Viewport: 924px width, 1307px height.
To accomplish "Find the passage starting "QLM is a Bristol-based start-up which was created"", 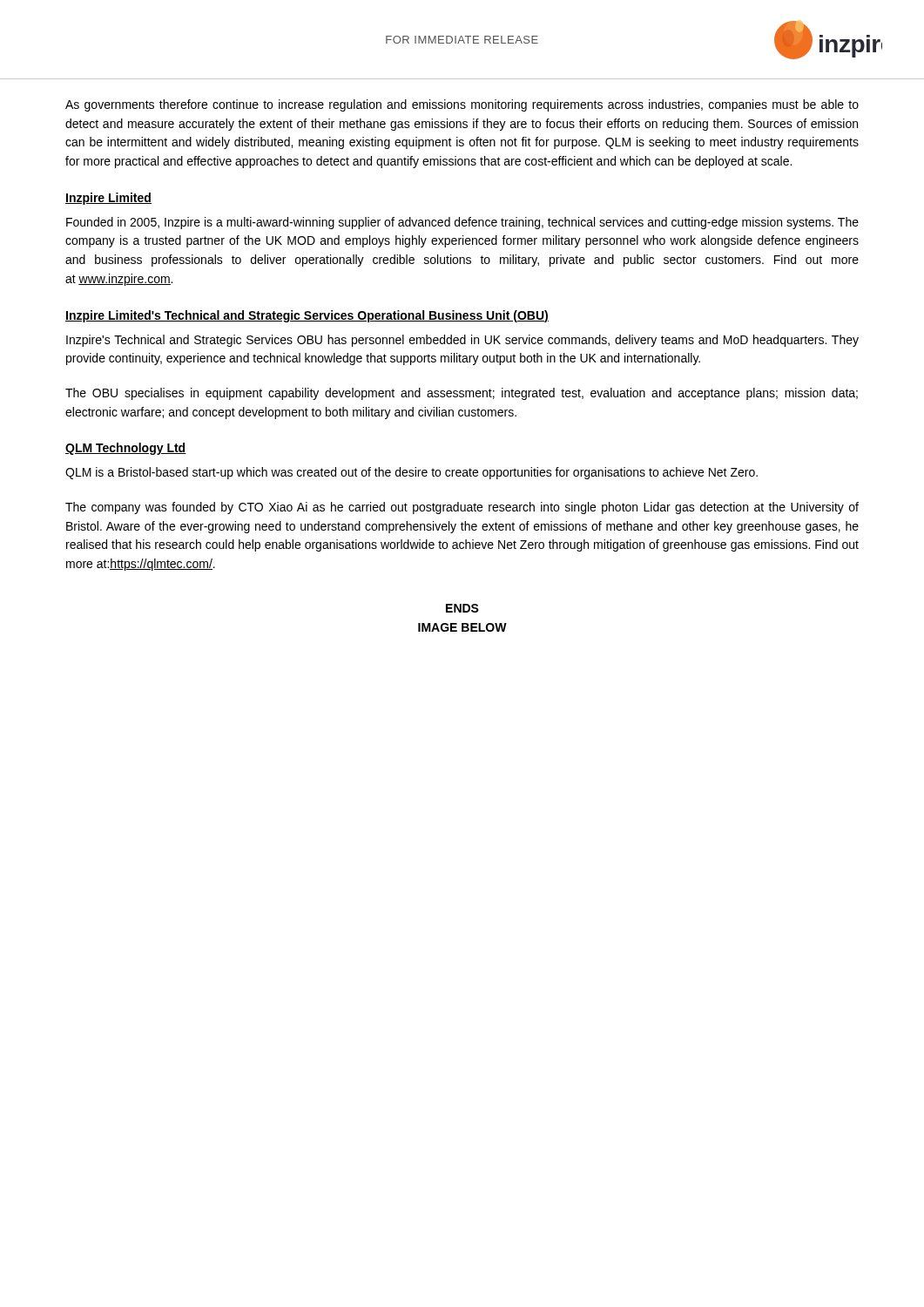I will [x=412, y=472].
